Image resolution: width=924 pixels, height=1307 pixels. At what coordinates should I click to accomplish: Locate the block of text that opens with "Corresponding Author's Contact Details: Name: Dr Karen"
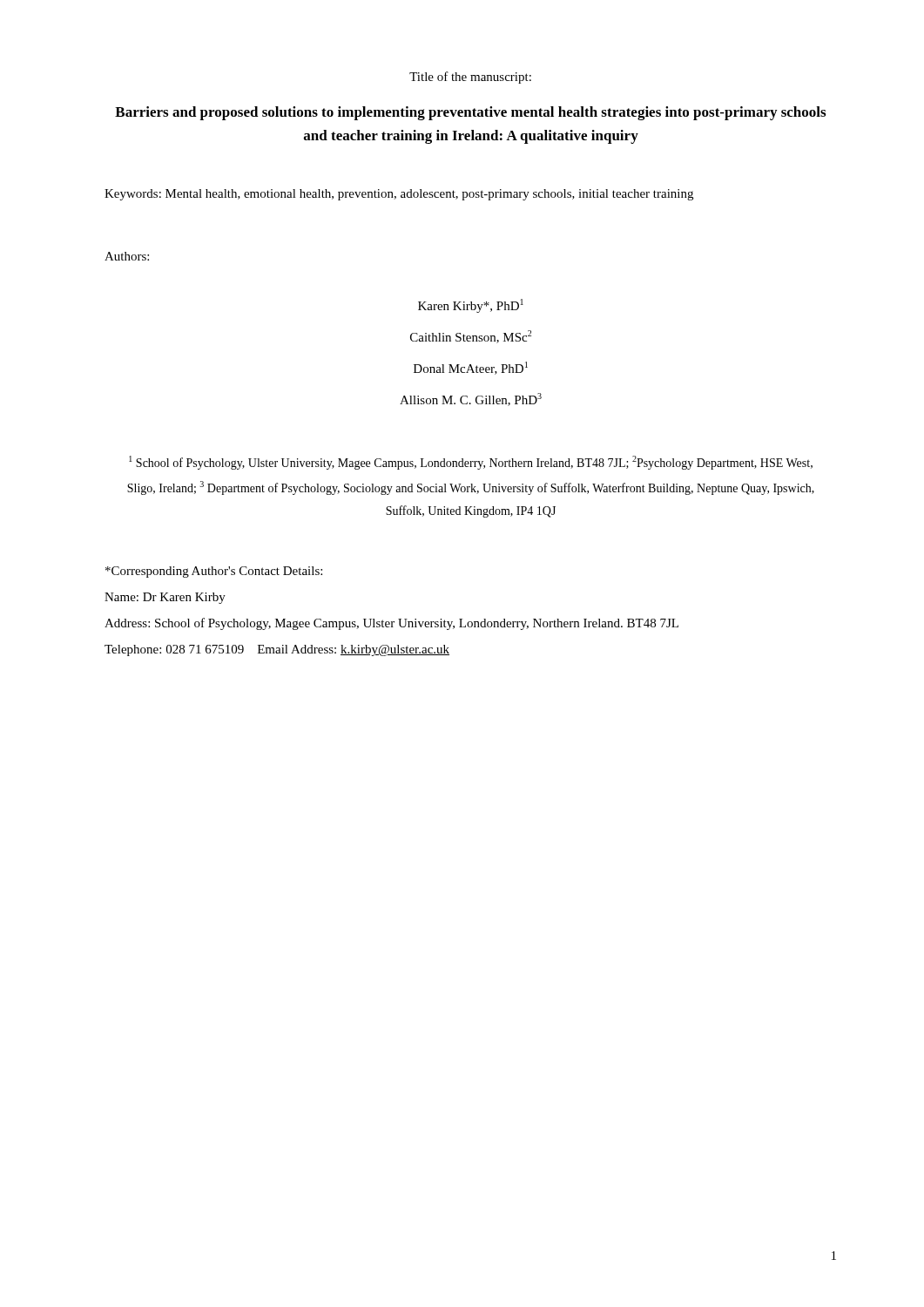pos(392,610)
